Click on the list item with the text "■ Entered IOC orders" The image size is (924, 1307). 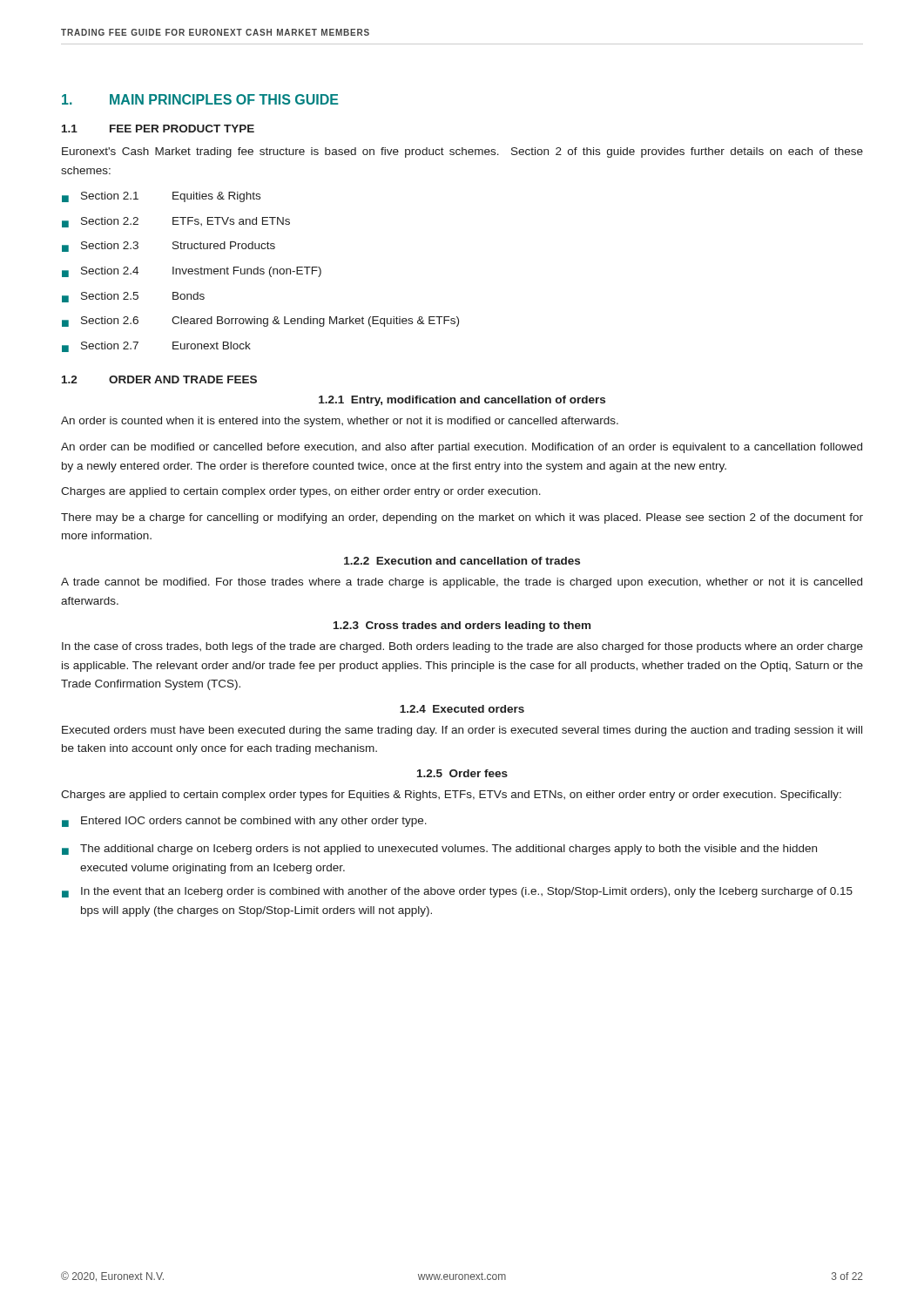pos(244,822)
